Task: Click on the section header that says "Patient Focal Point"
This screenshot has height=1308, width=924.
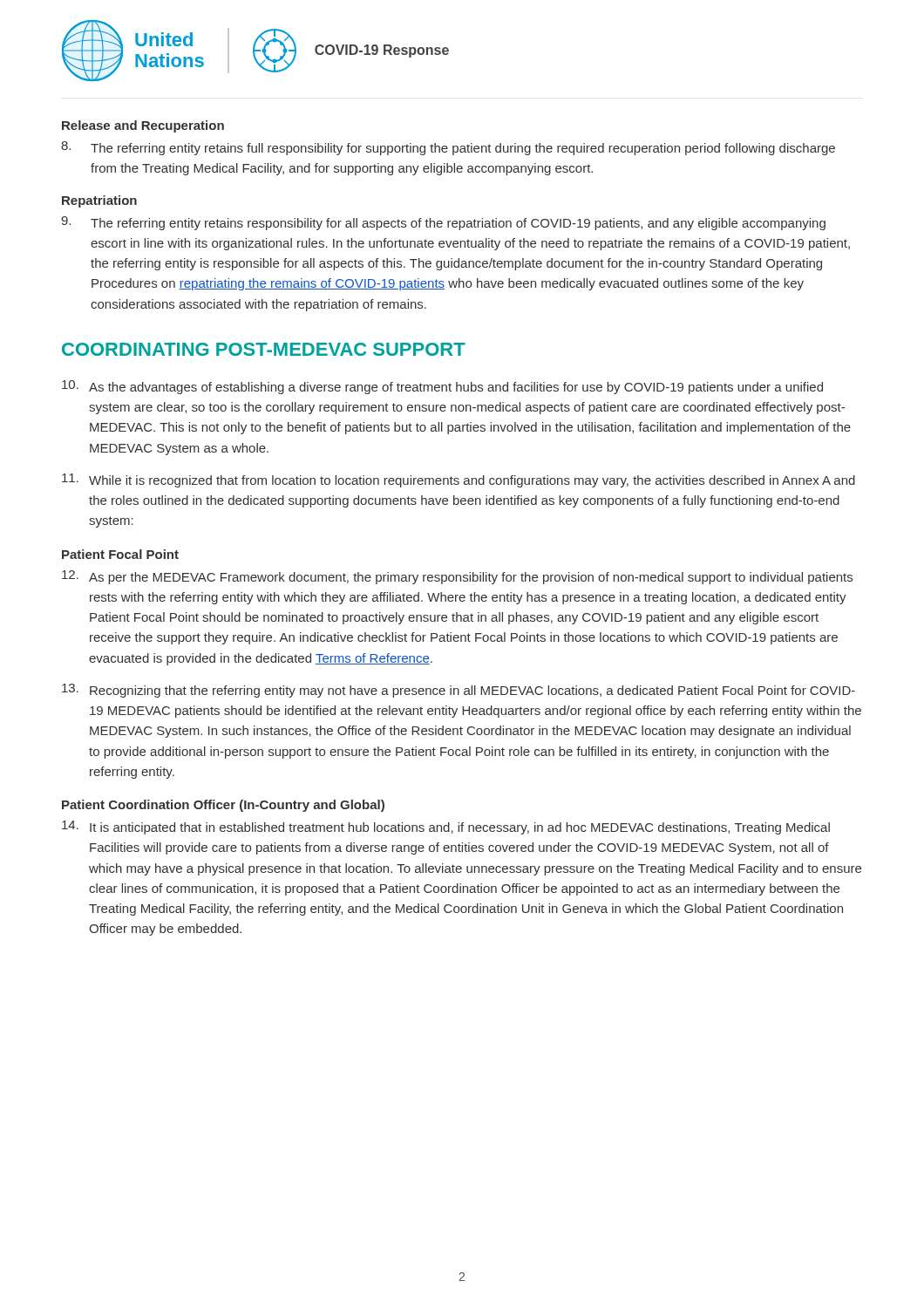Action: pos(120,554)
